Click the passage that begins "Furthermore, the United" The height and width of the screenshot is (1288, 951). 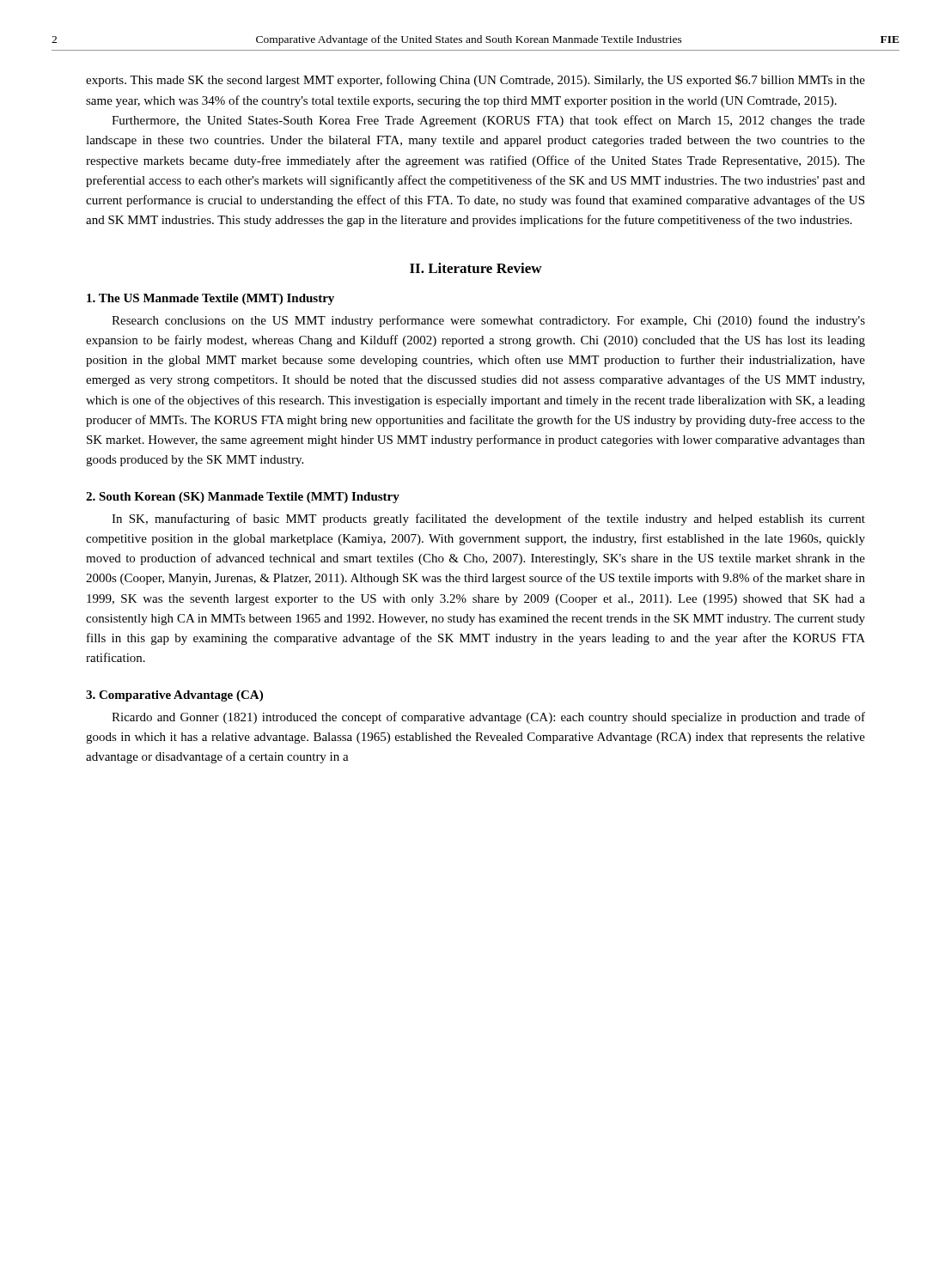coord(476,171)
